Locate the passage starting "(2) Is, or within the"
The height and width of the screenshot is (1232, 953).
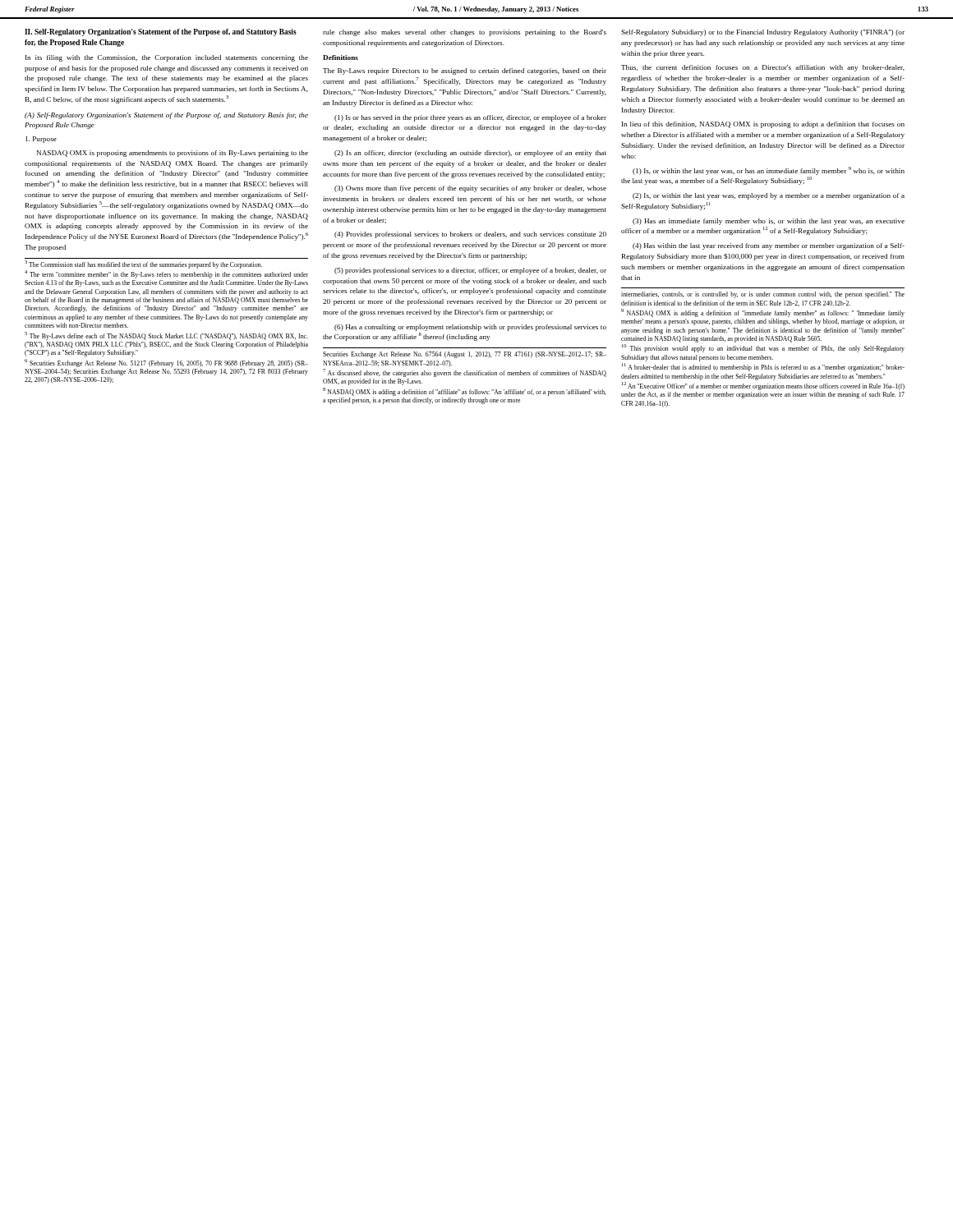tap(763, 201)
